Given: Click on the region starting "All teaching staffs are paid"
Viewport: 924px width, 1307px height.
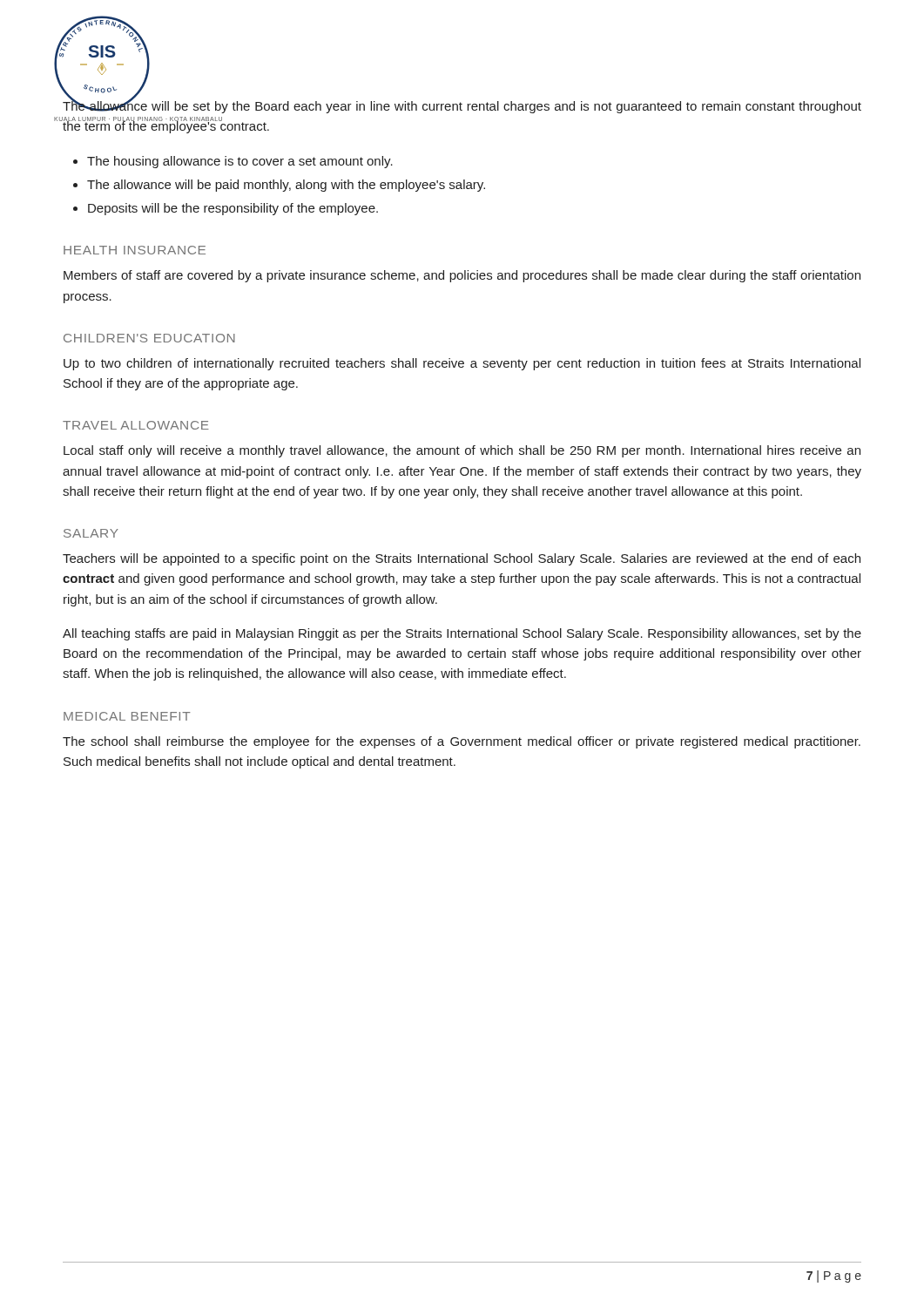Looking at the screenshot, I should pos(462,653).
